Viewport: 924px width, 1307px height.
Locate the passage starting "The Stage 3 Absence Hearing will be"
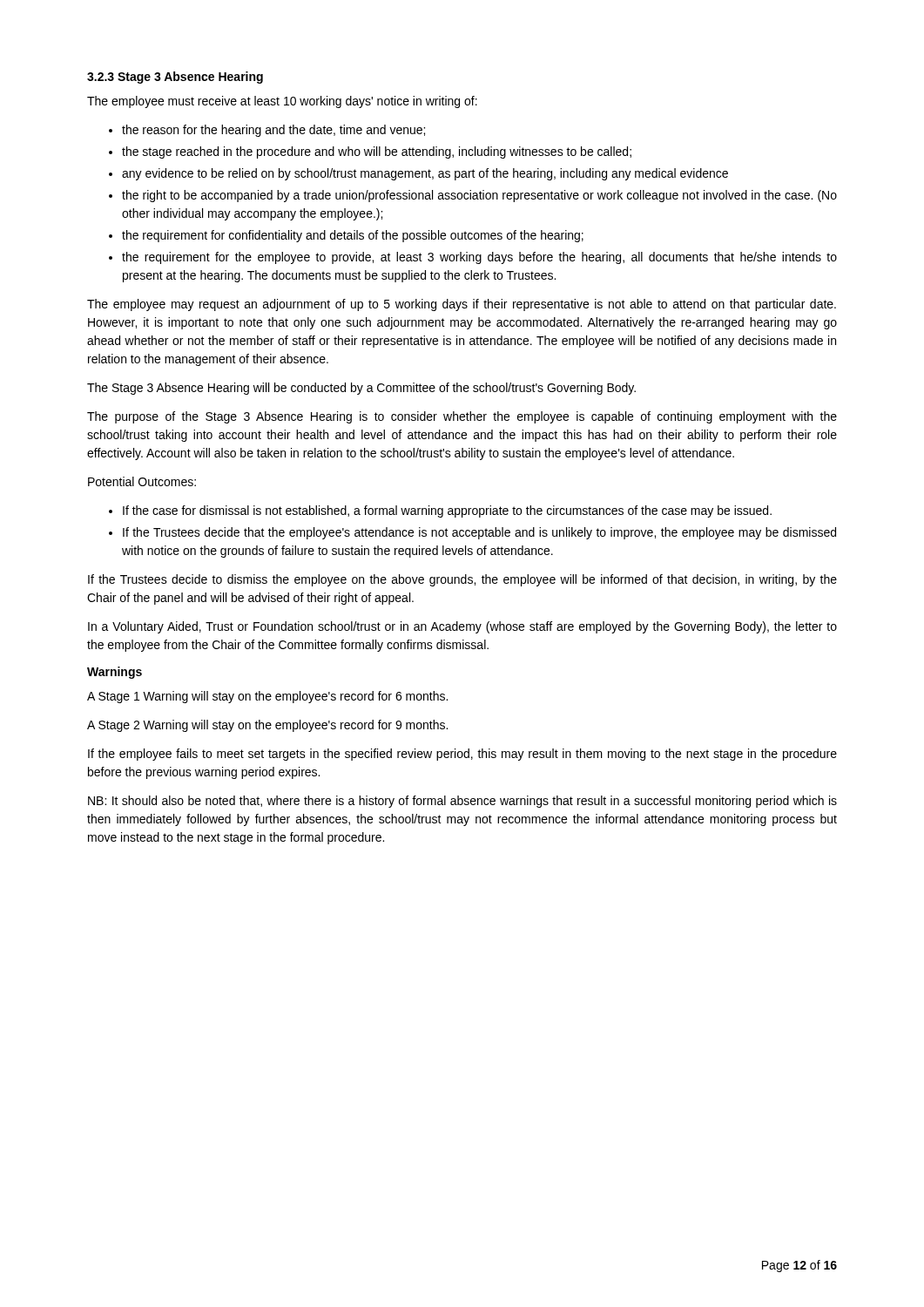362,388
